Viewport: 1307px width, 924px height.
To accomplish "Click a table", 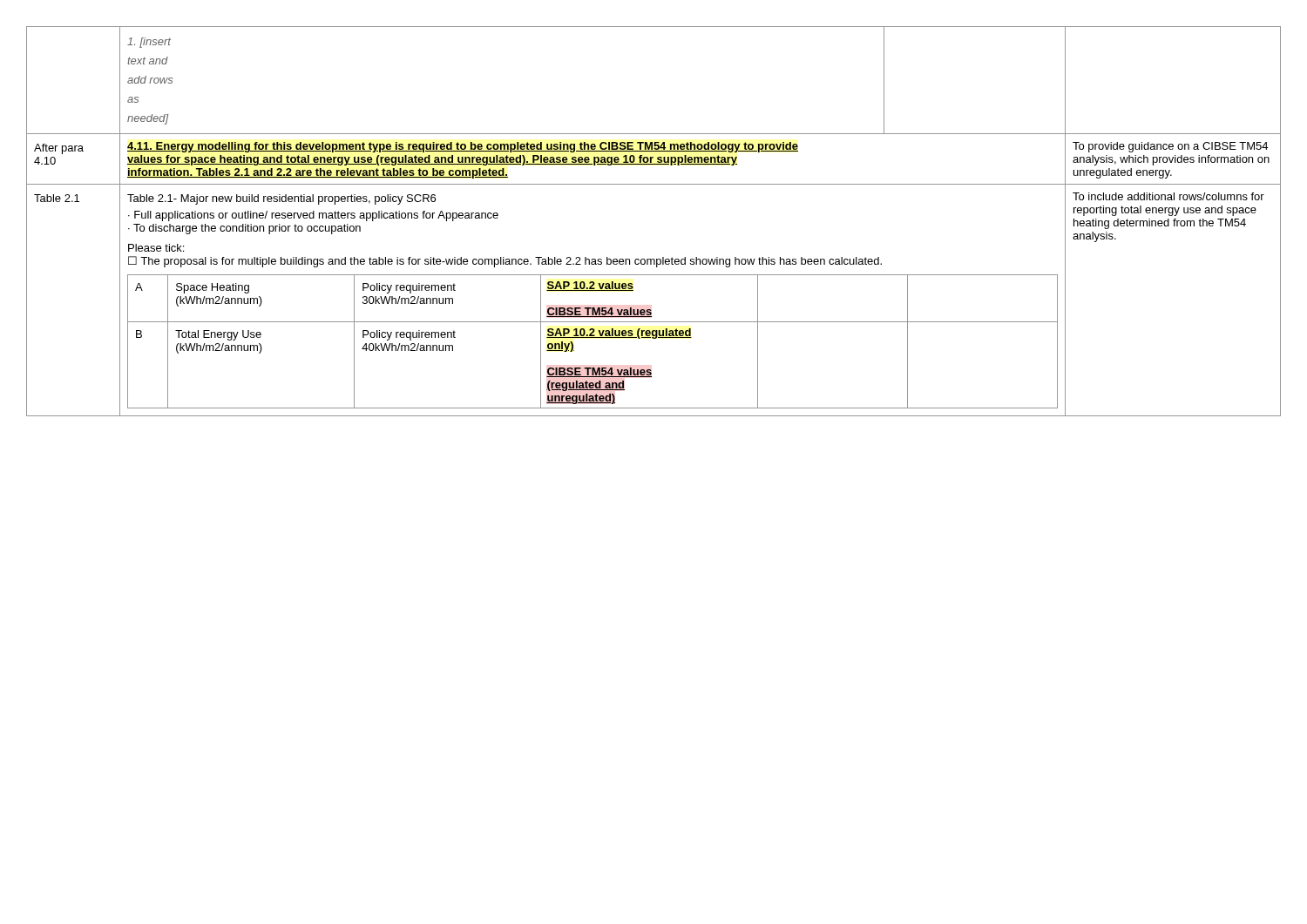I will tap(654, 221).
